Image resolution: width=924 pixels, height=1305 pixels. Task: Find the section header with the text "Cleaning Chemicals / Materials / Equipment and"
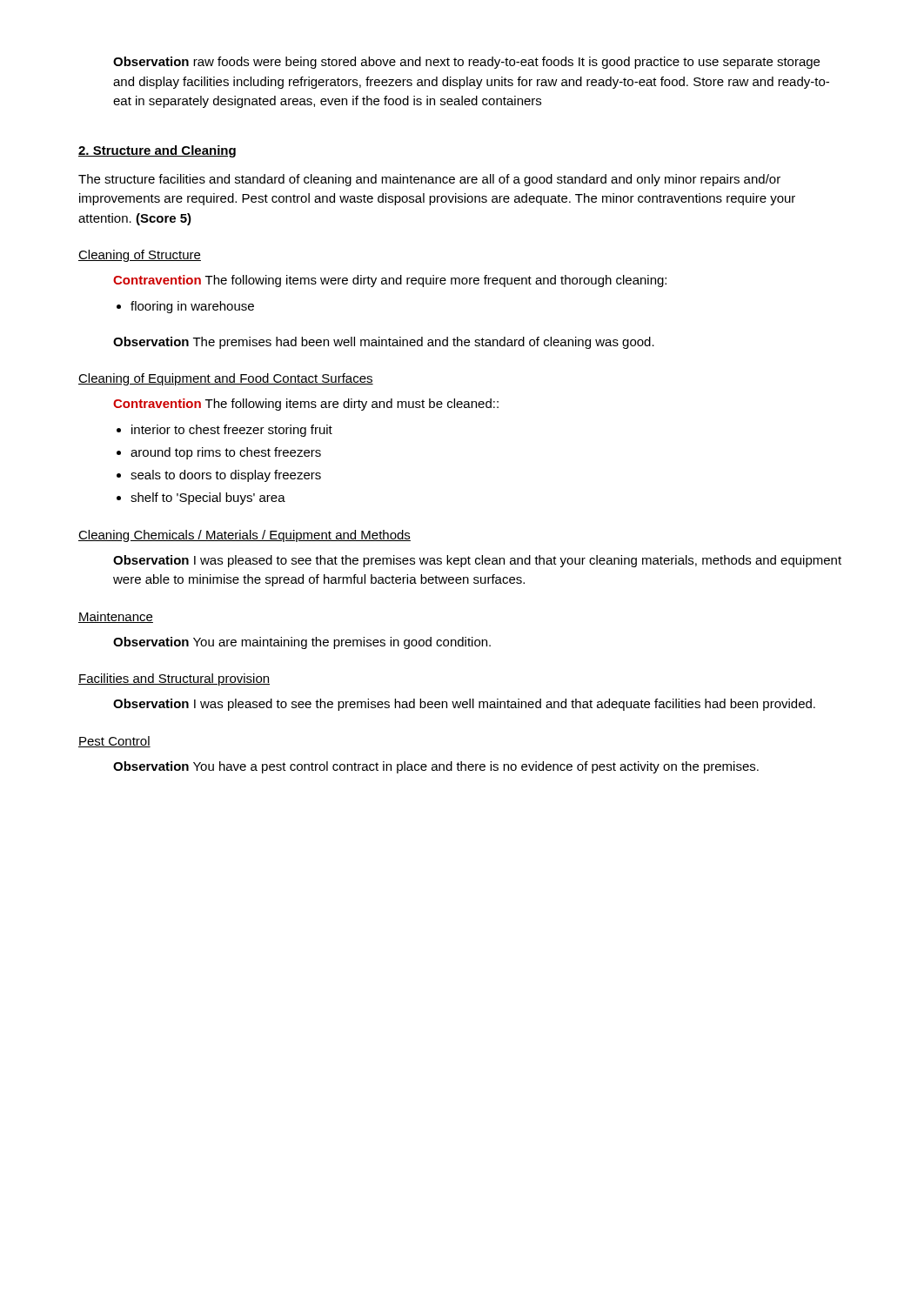coord(244,534)
